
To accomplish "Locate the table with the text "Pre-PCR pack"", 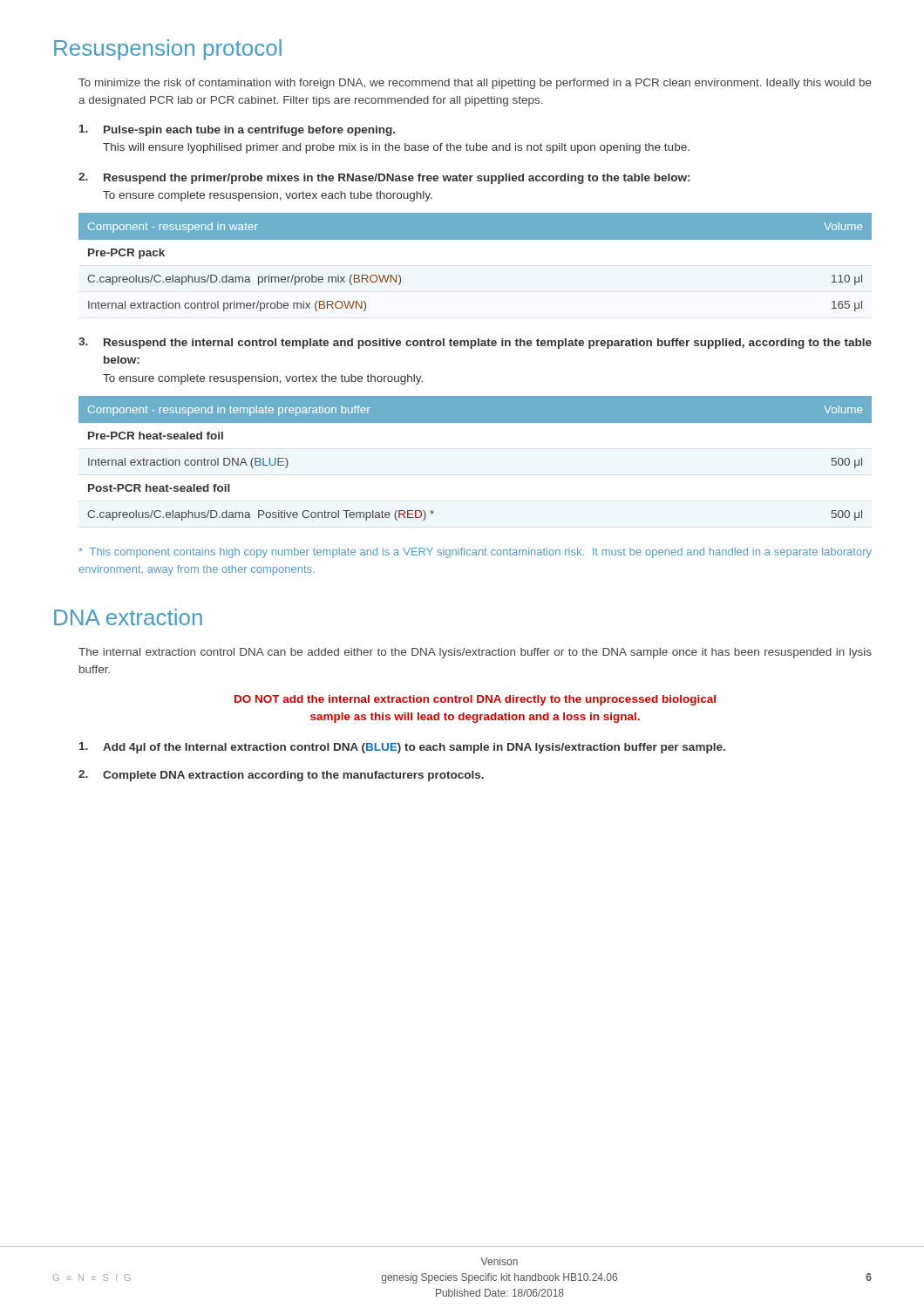I will pos(475,266).
